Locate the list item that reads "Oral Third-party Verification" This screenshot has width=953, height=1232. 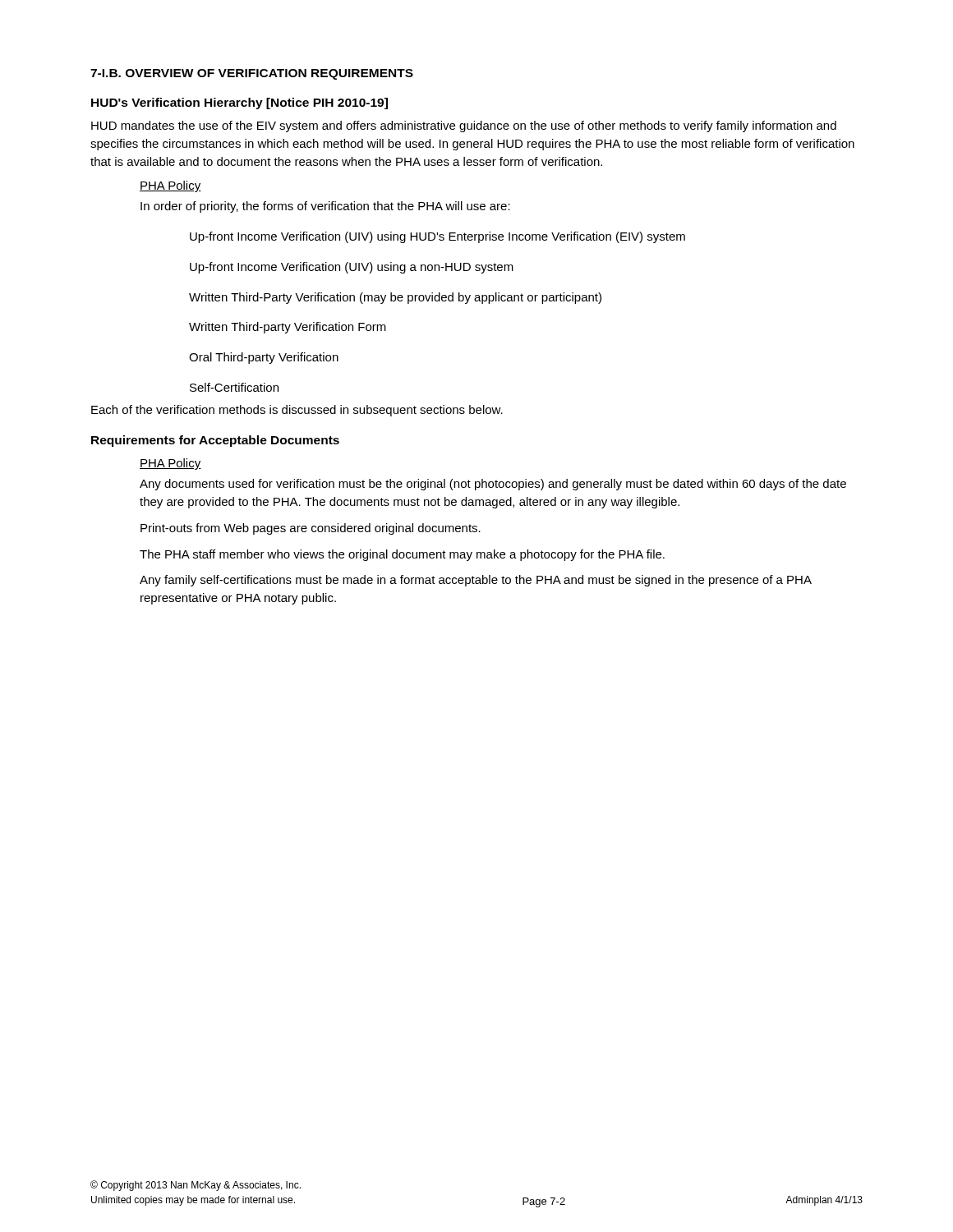click(x=264, y=358)
